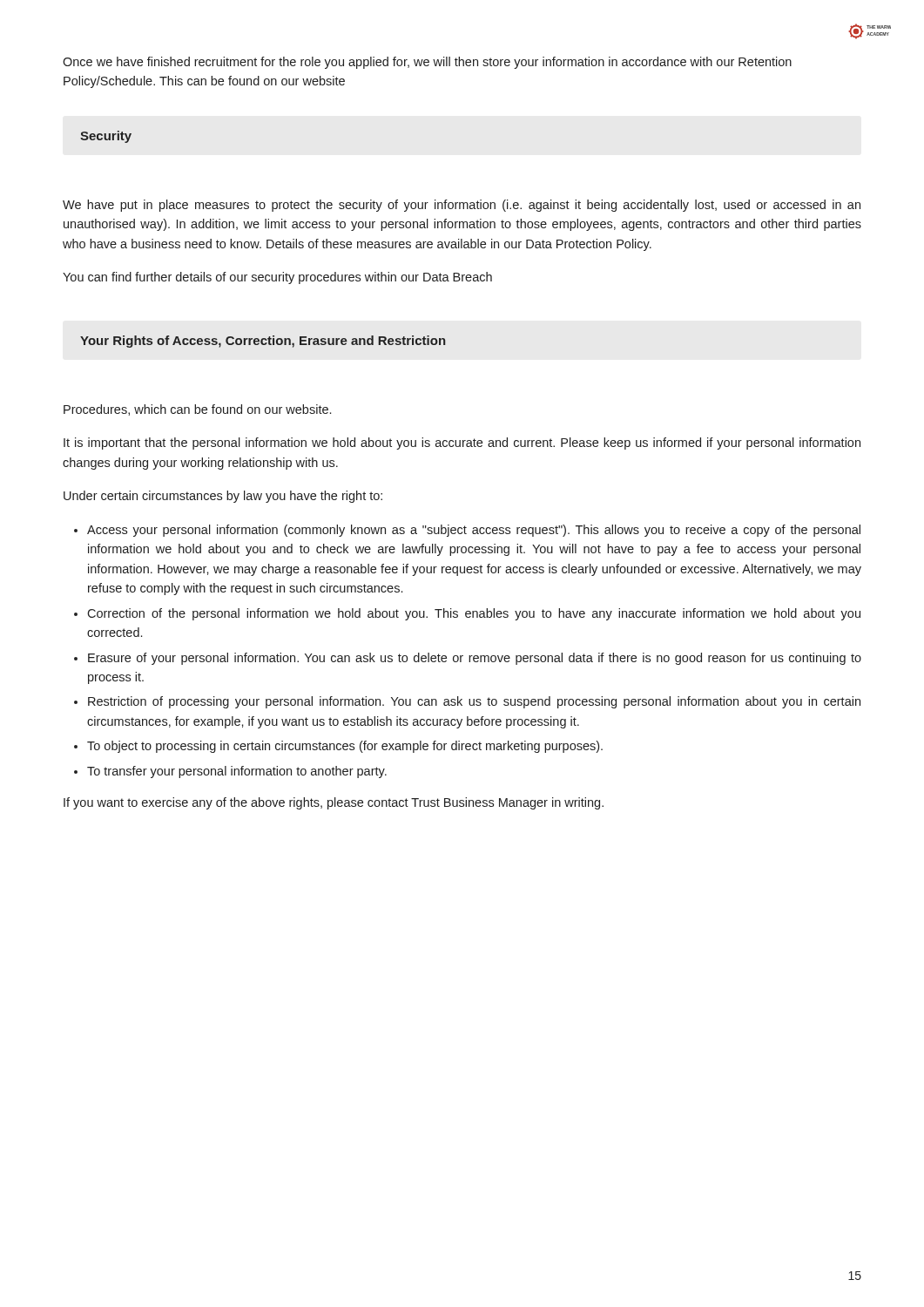
Task: Select the text block starting "Erasure of your personal information. You can"
Action: click(x=474, y=667)
